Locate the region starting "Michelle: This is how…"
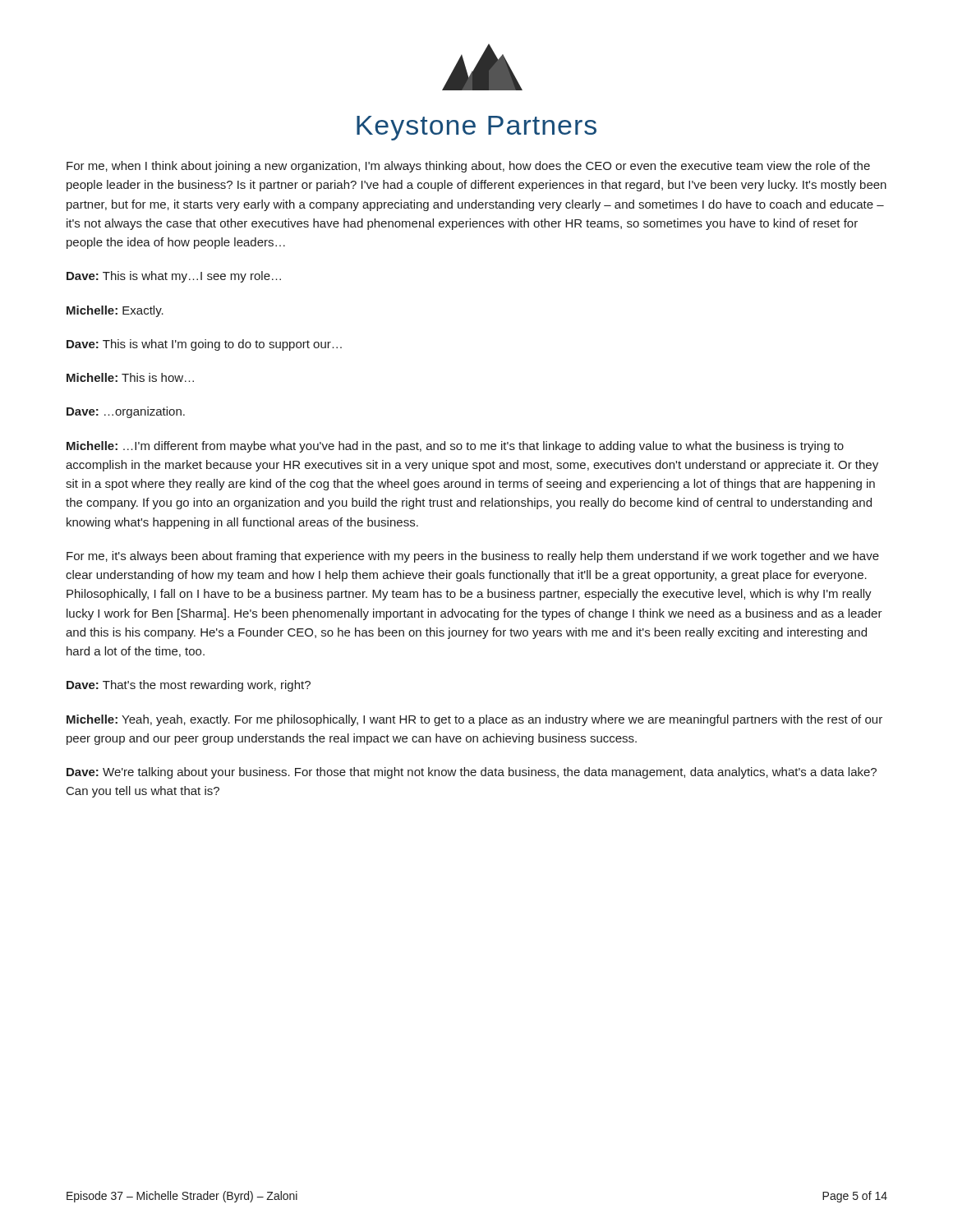This screenshot has height=1232, width=953. coord(131,377)
